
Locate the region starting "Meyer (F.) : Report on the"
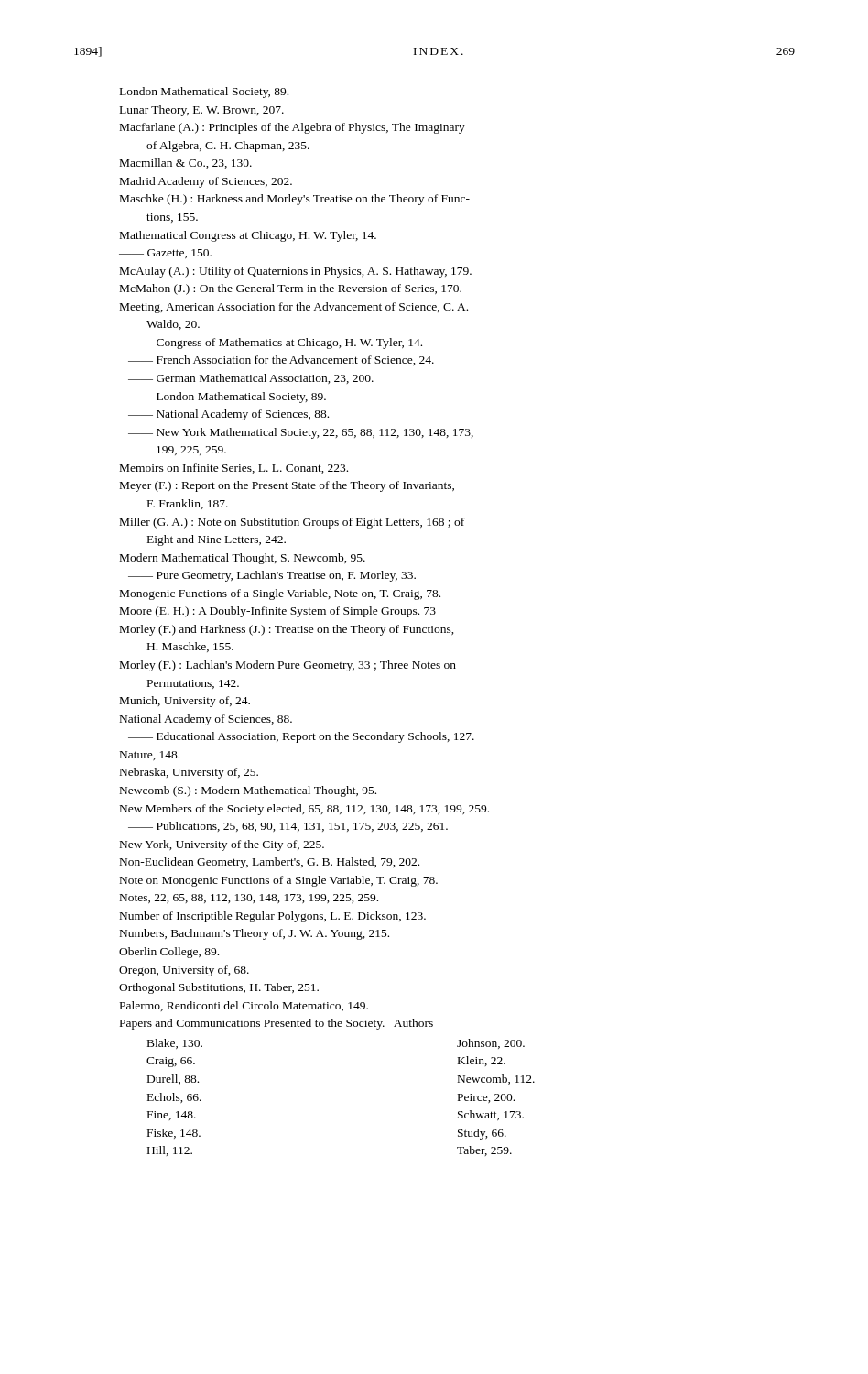coord(439,495)
